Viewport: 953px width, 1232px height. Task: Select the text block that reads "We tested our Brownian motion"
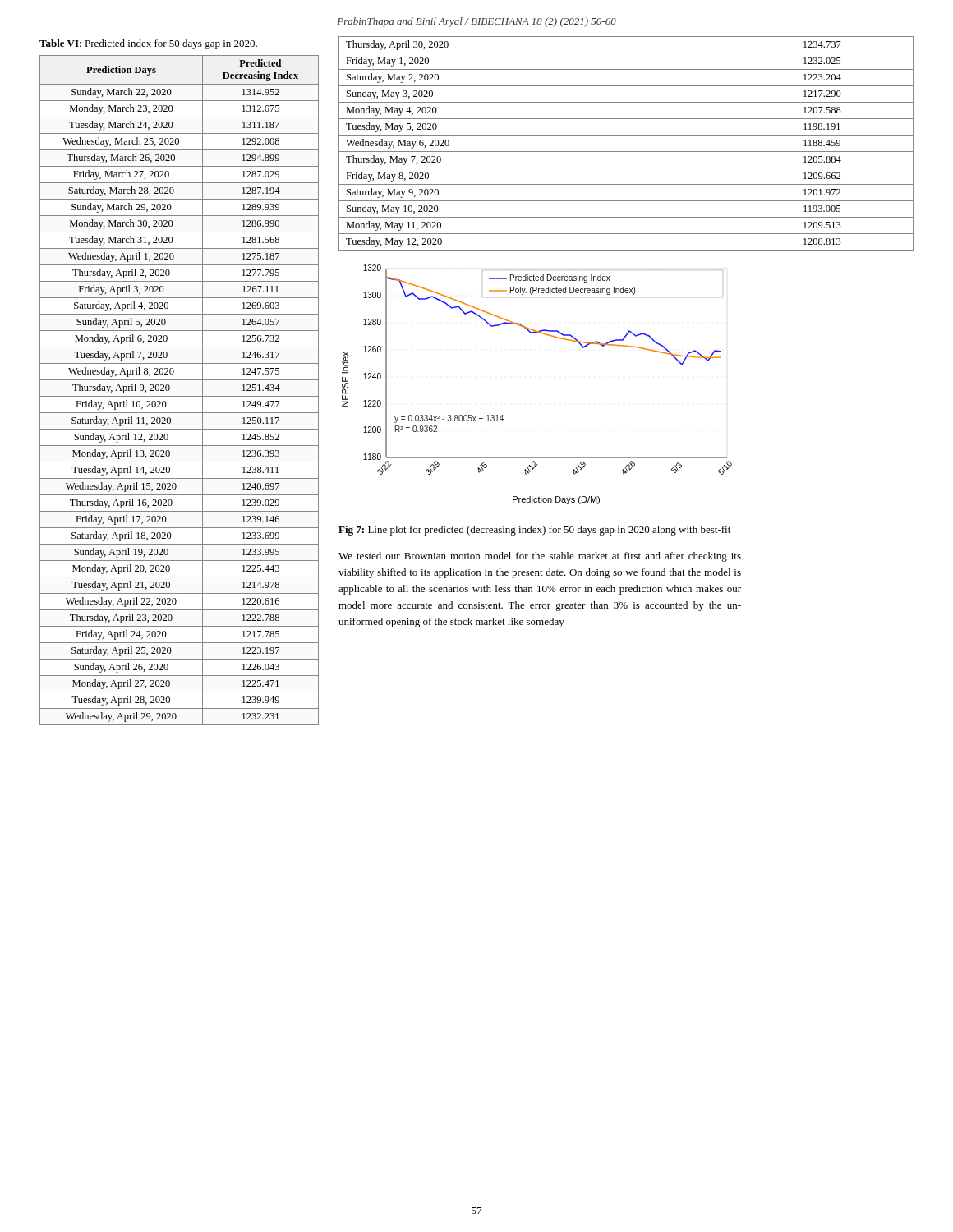(x=540, y=588)
